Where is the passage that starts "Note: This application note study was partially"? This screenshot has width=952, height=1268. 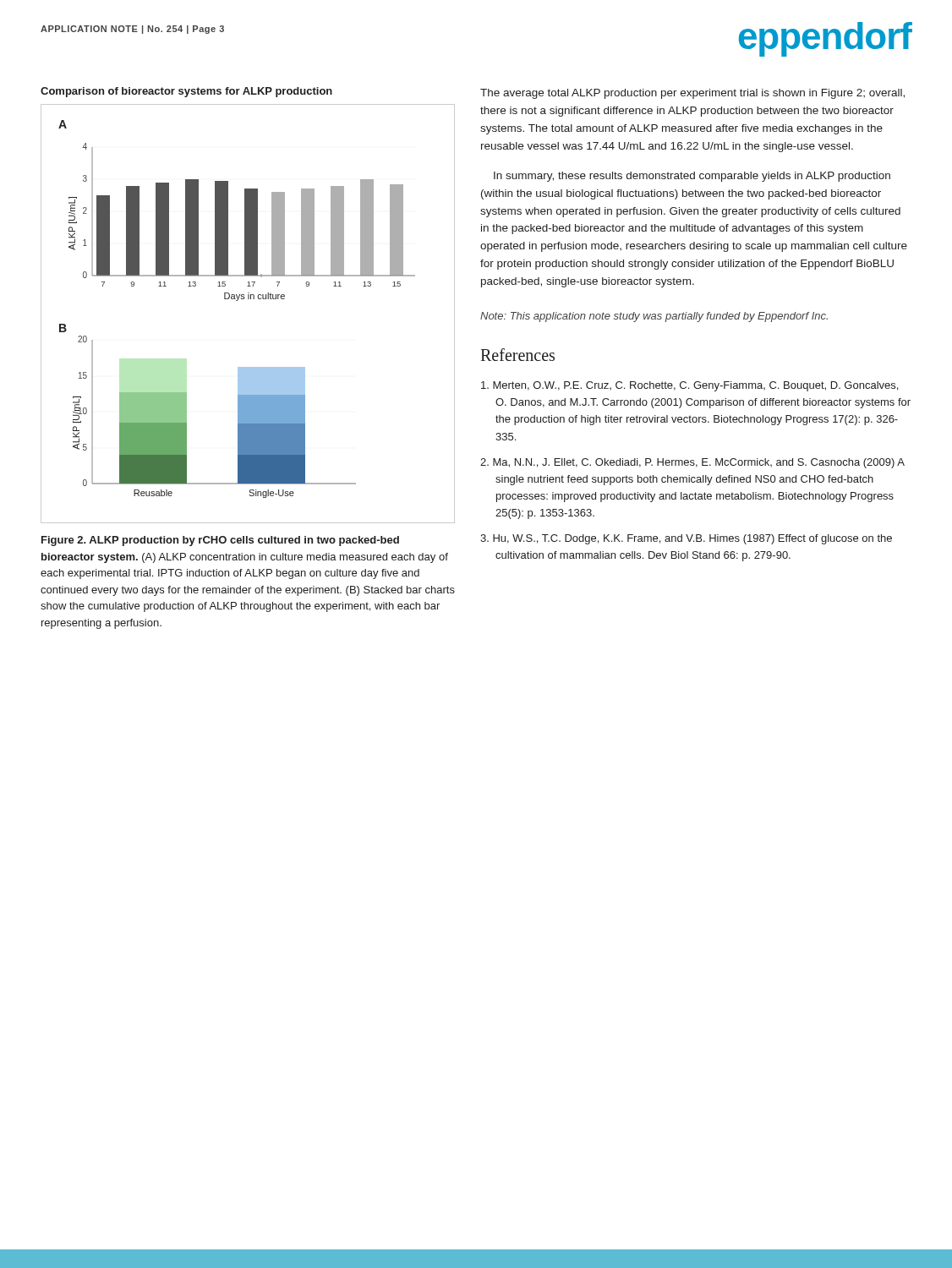(655, 316)
